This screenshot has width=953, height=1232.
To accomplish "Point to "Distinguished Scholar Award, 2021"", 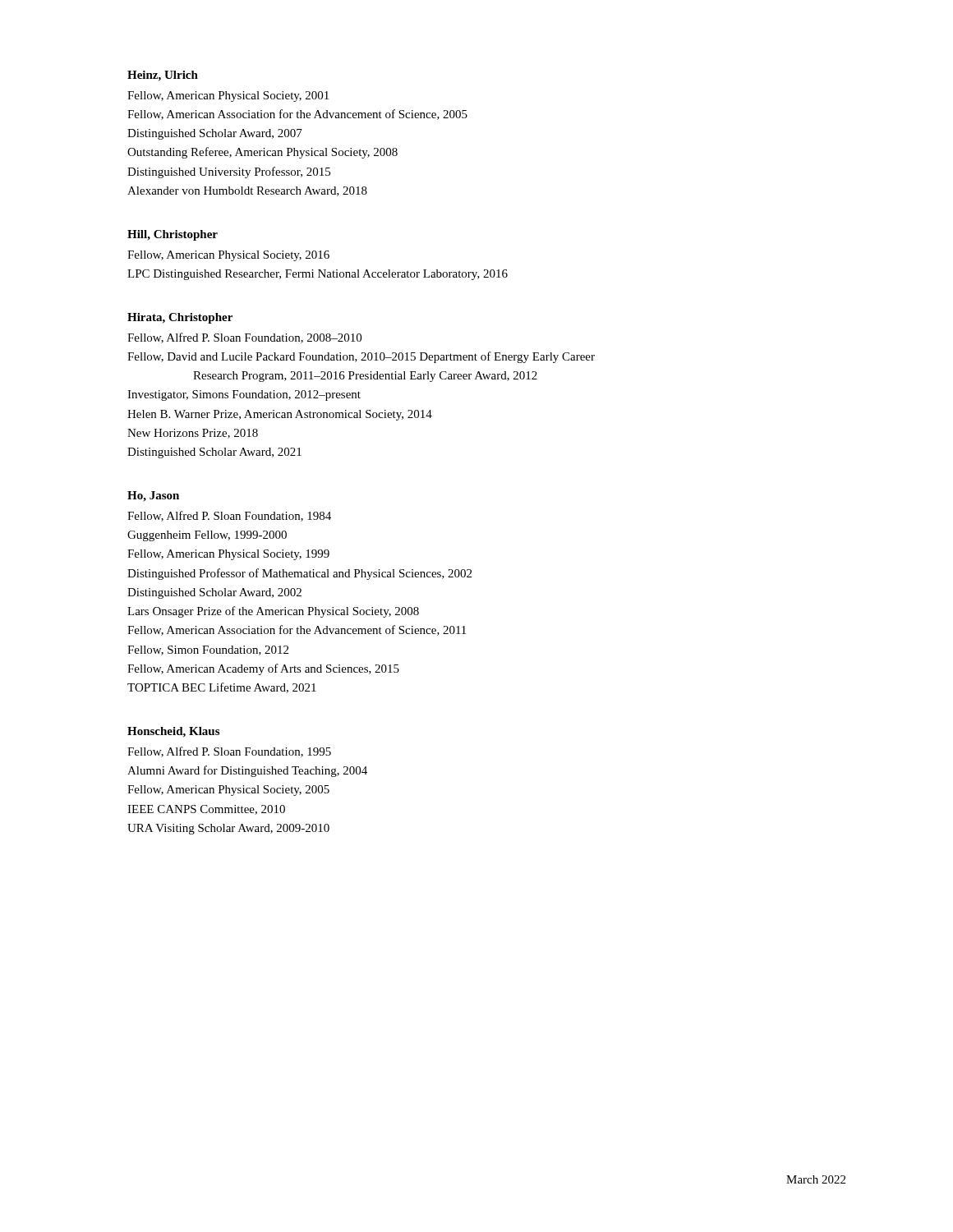I will [215, 452].
